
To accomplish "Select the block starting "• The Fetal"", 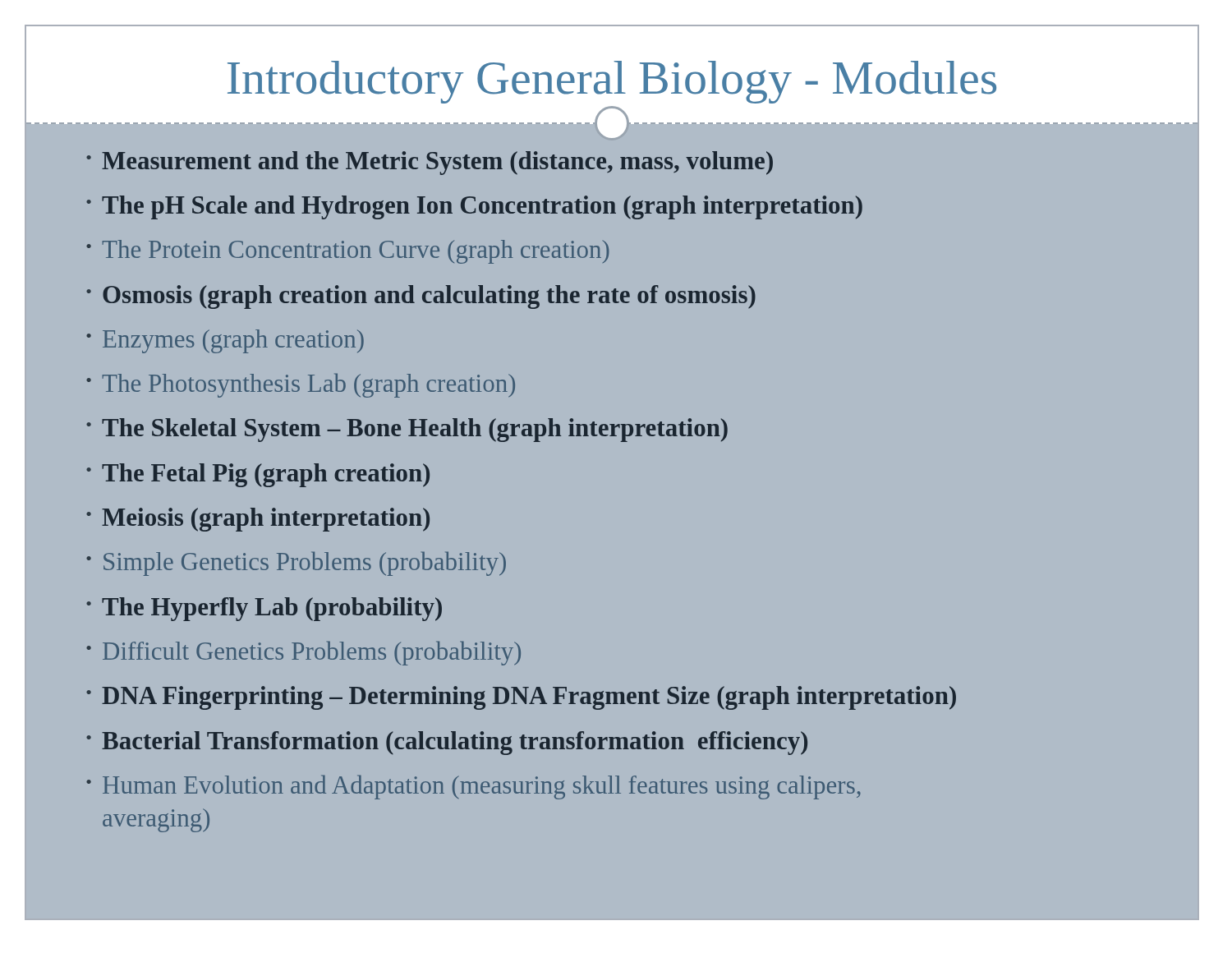I will click(x=258, y=475).
